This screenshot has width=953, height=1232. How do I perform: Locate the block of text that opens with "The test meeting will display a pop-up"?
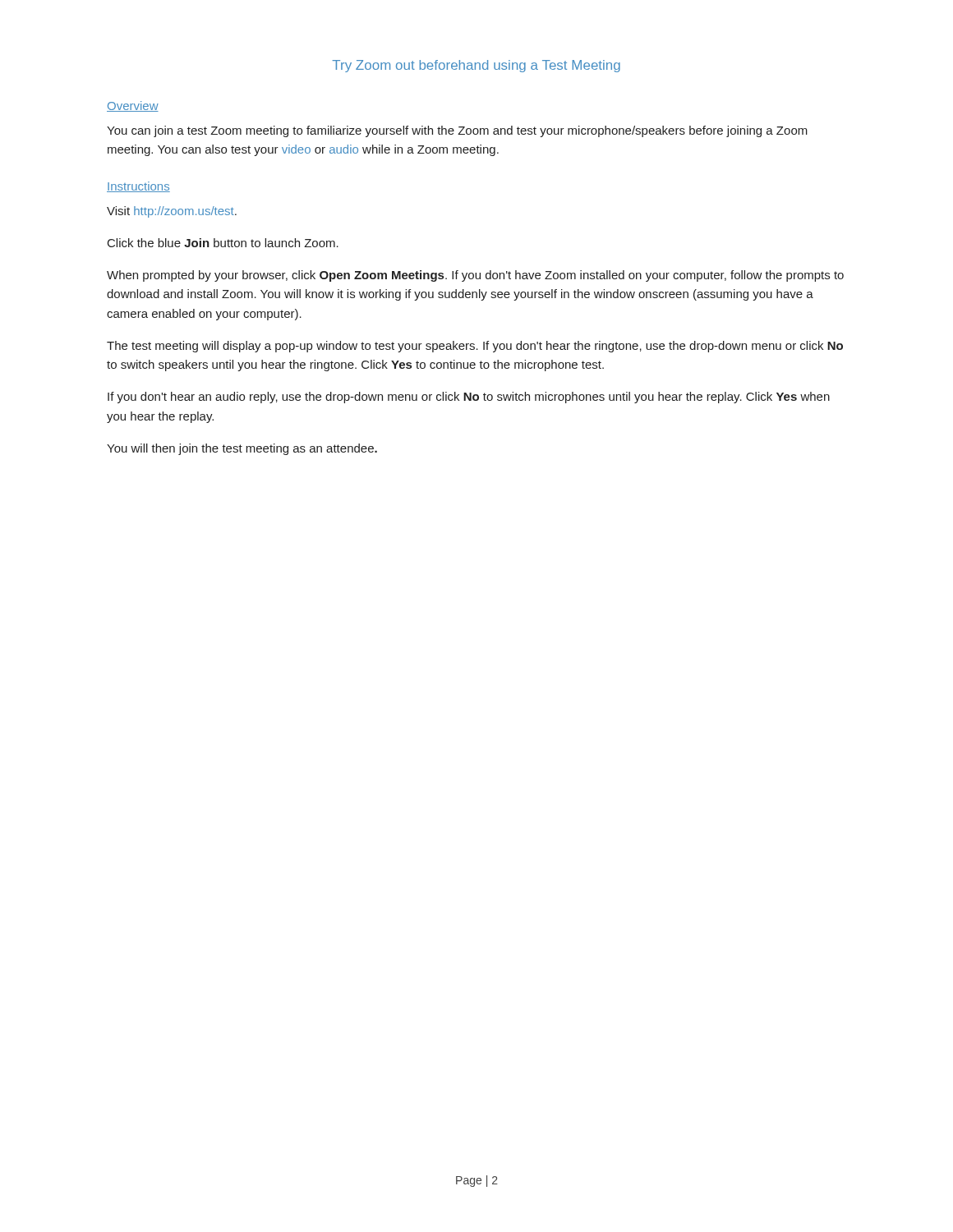coord(475,355)
